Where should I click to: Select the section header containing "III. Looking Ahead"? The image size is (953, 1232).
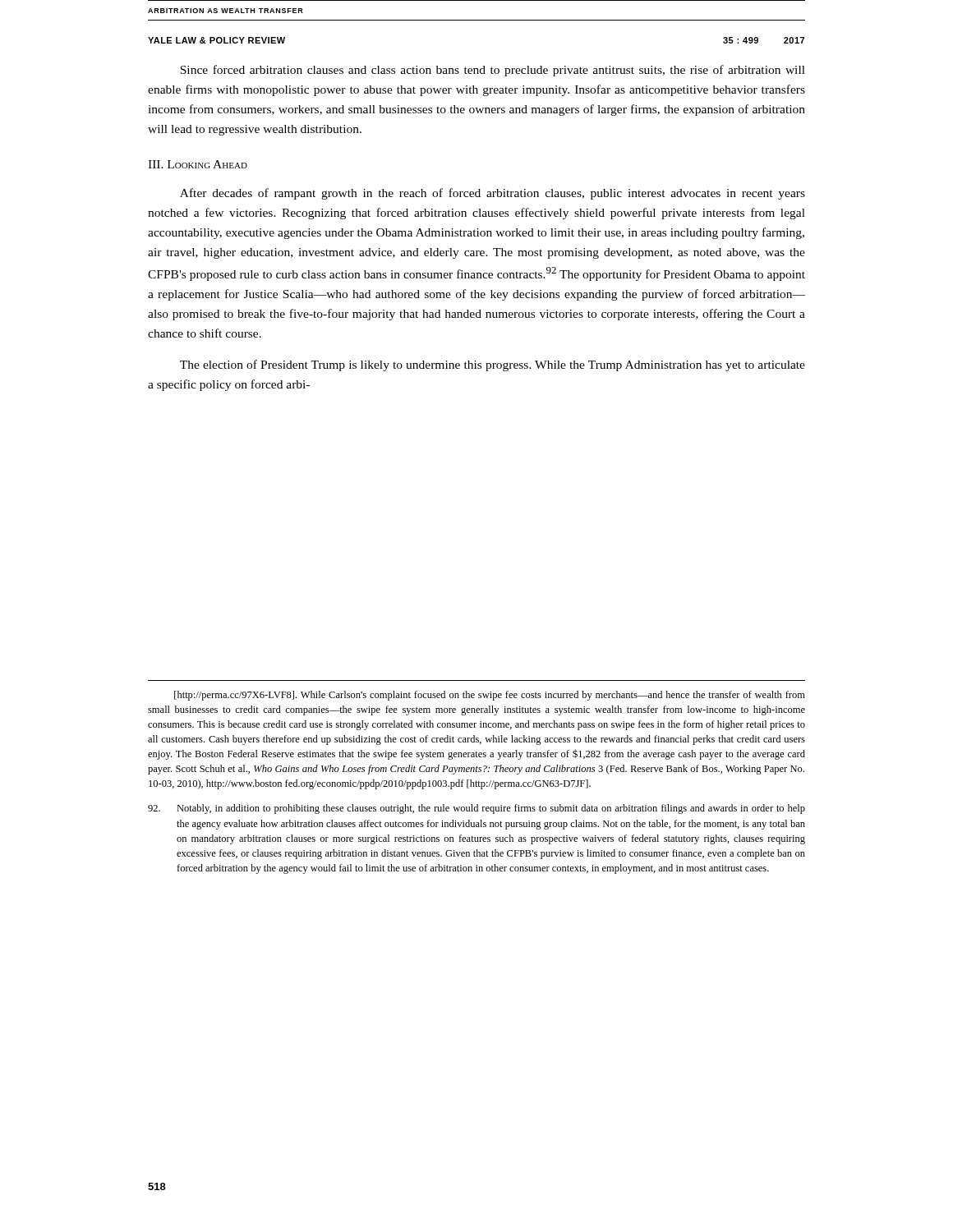coord(198,164)
